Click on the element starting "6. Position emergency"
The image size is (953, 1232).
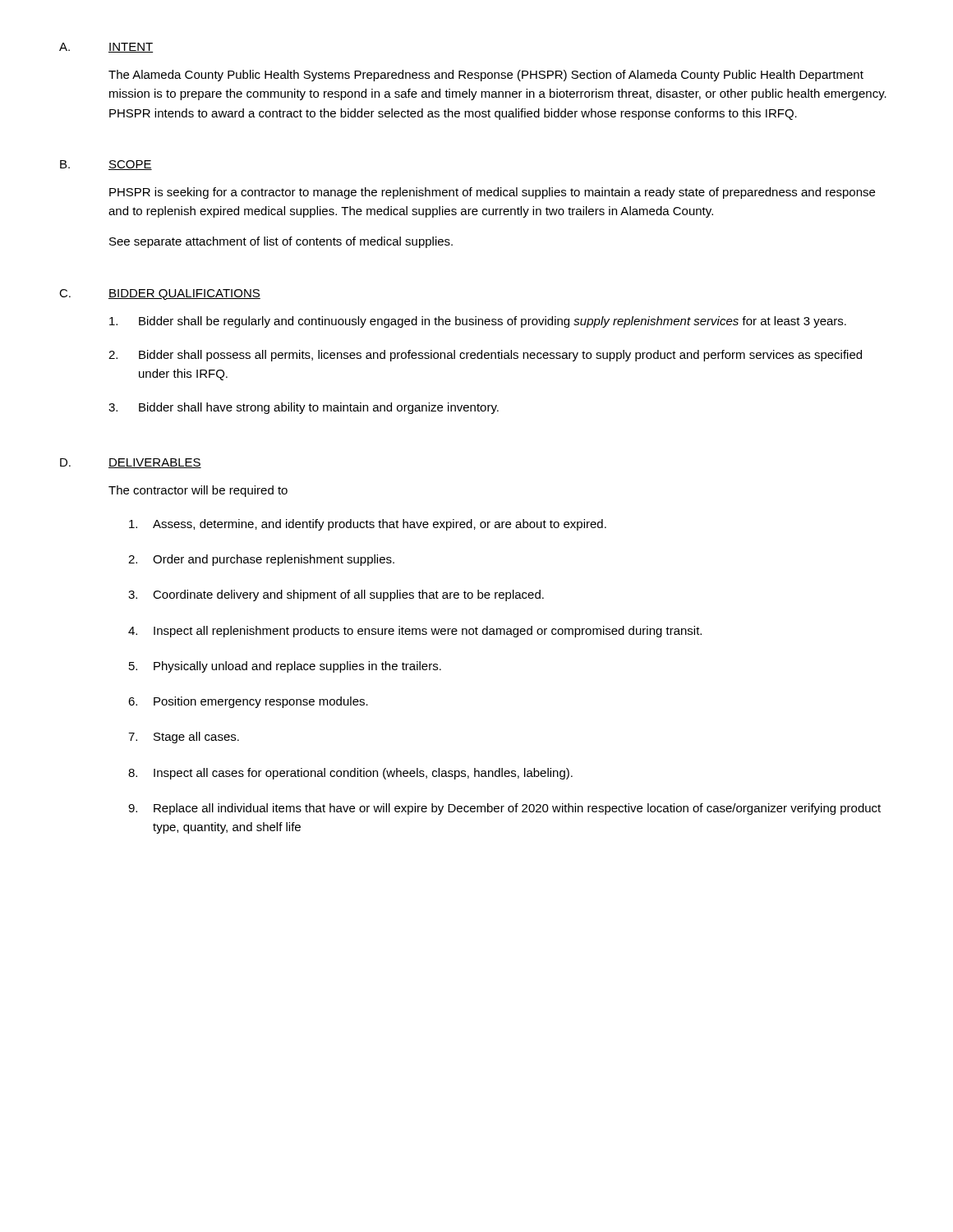tap(248, 702)
